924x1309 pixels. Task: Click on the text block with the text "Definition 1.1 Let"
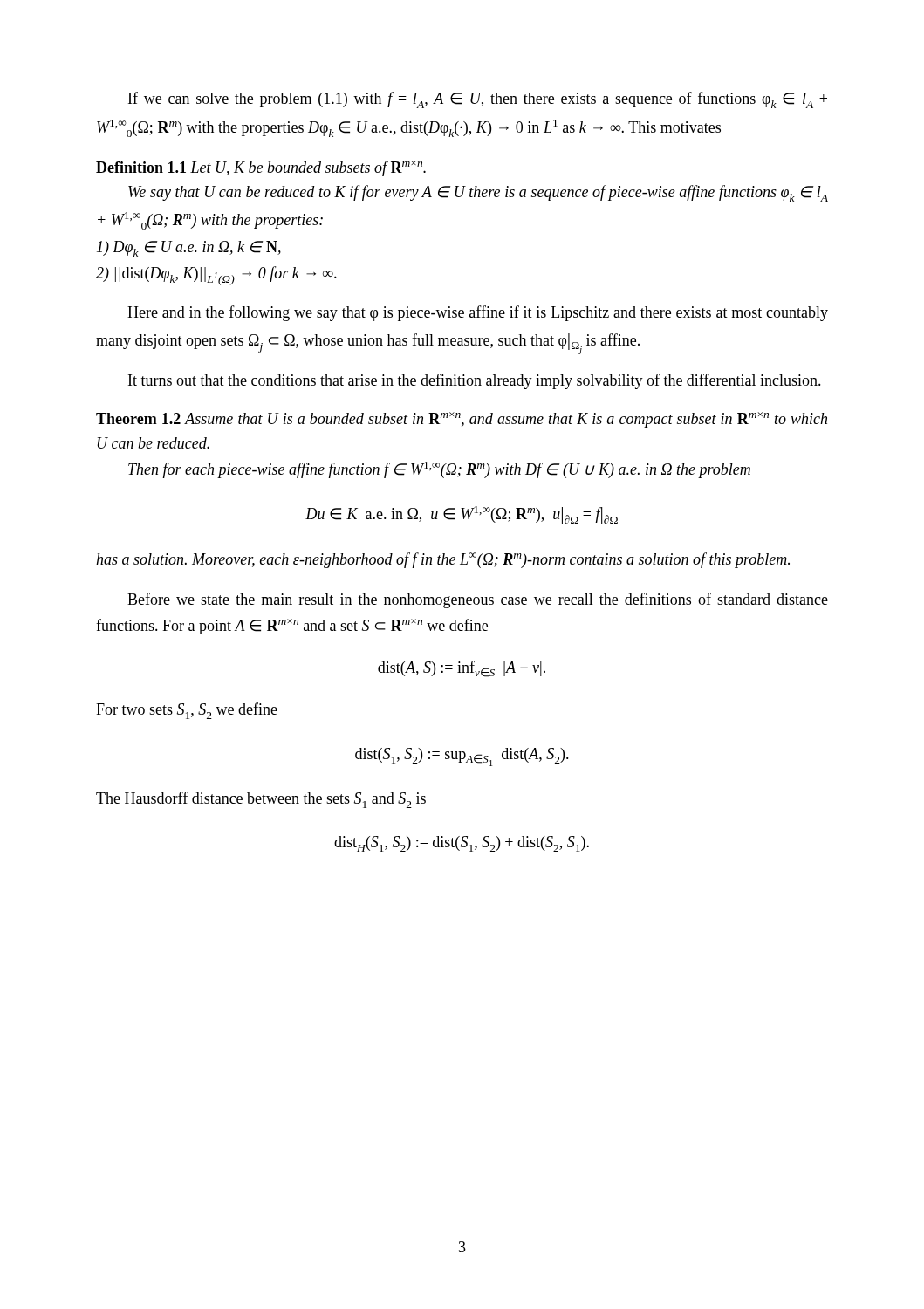click(x=261, y=168)
